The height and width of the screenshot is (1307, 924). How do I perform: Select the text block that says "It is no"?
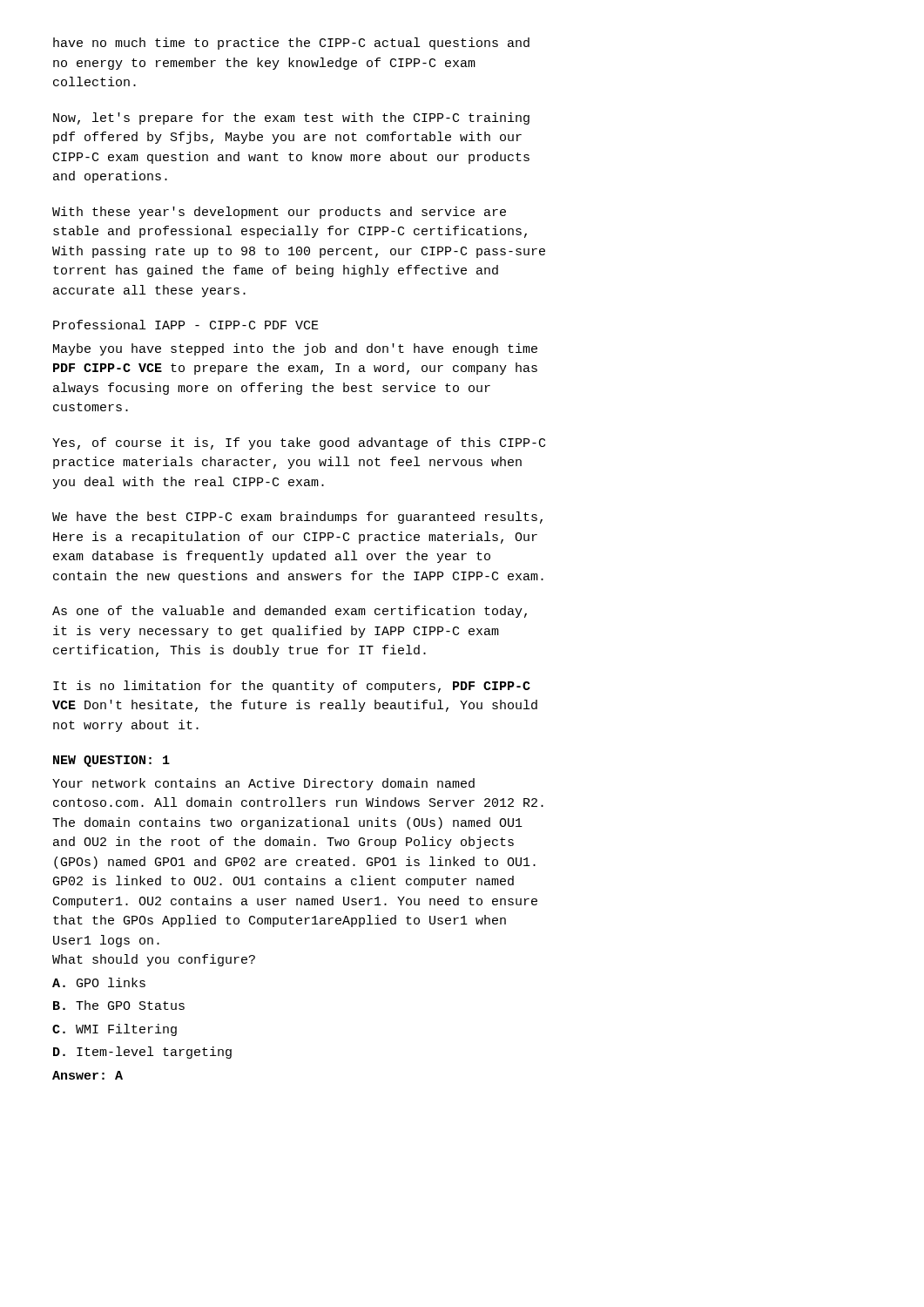coord(295,706)
